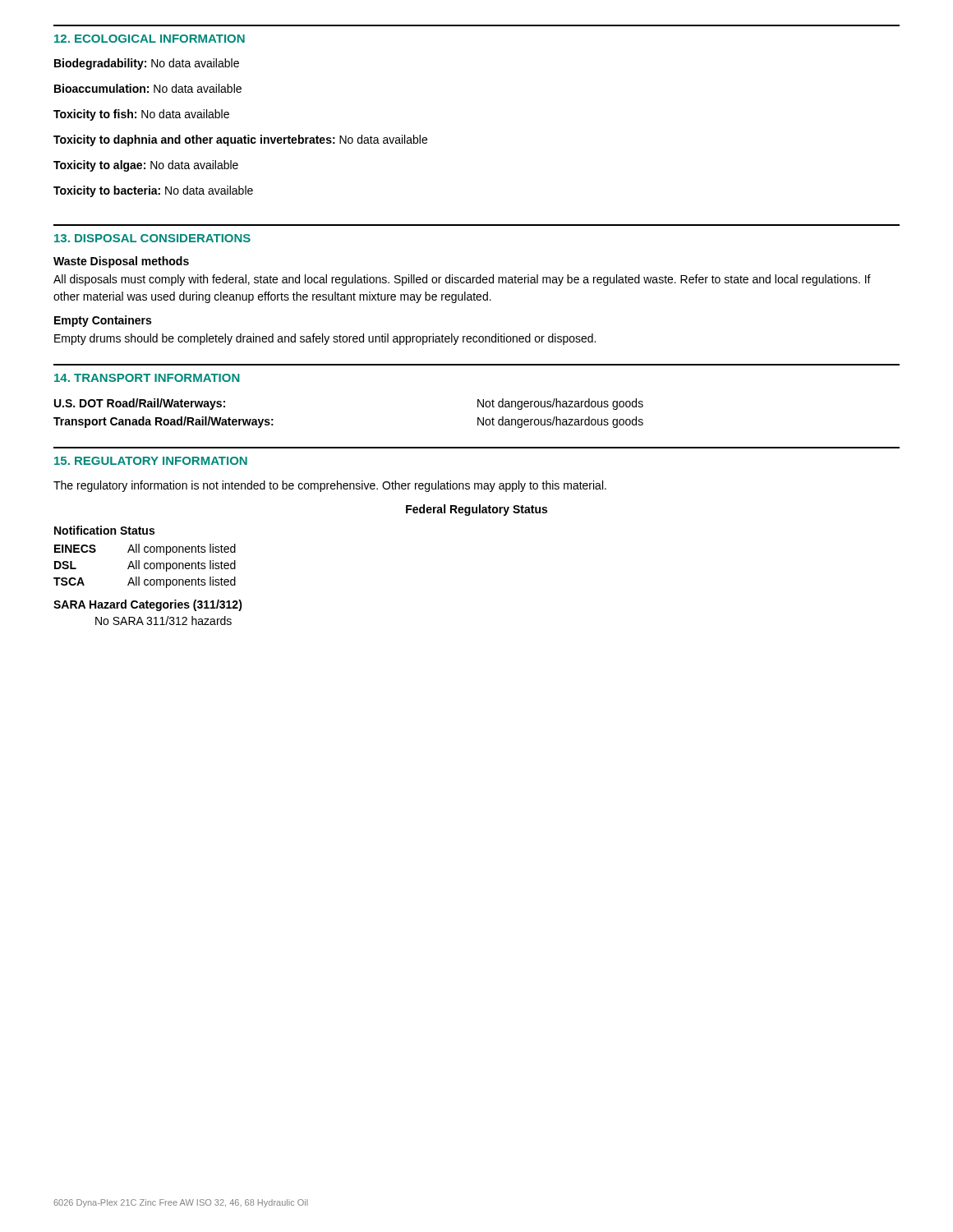Image resolution: width=953 pixels, height=1232 pixels.
Task: Find the passage starting "15. REGULATORY INFORMATION"
Action: 151,460
